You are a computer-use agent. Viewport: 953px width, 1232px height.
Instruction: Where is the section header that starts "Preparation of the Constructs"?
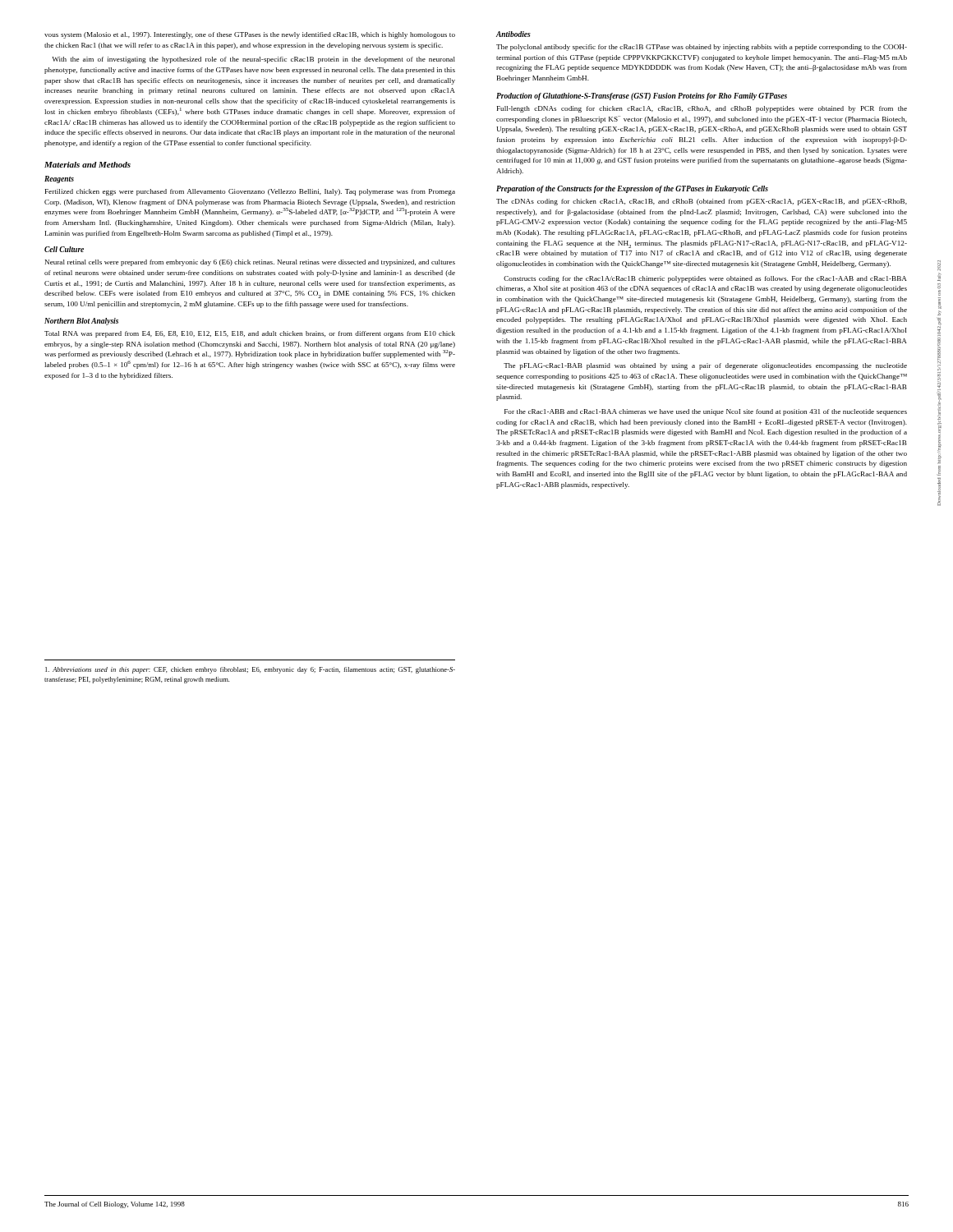[702, 189]
